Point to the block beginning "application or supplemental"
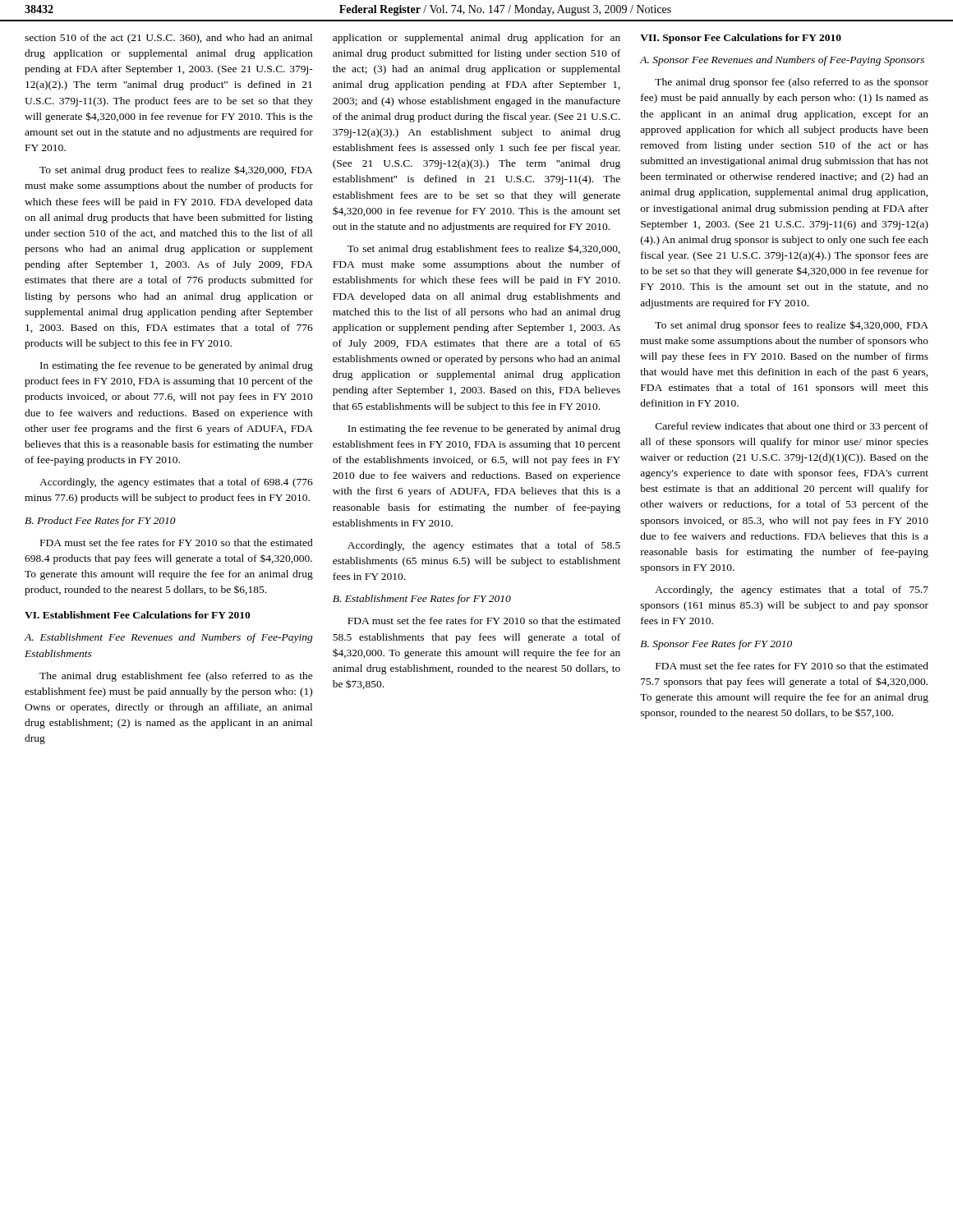This screenshot has height=1232, width=953. click(477, 132)
